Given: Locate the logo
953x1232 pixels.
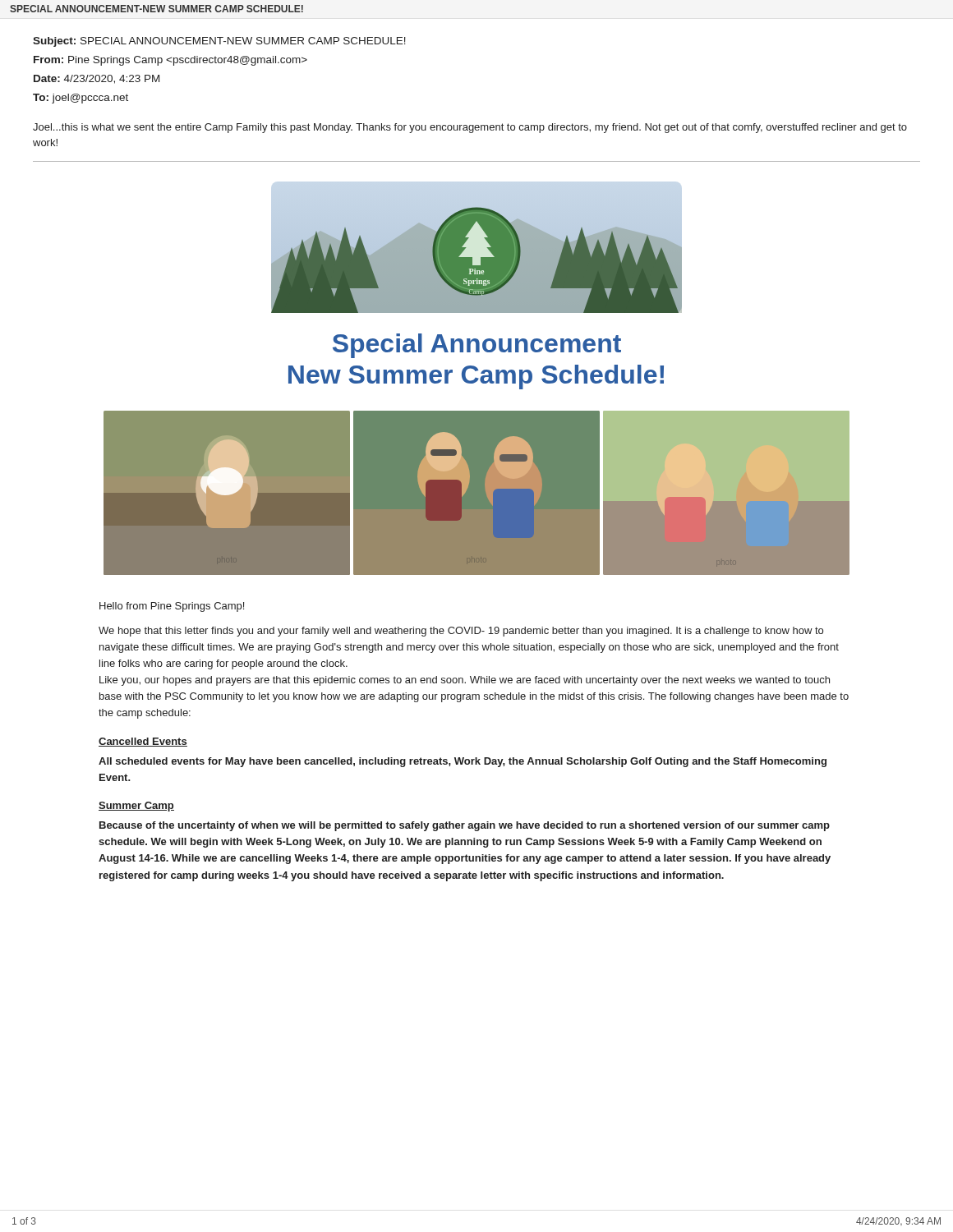Looking at the screenshot, I should point(476,247).
